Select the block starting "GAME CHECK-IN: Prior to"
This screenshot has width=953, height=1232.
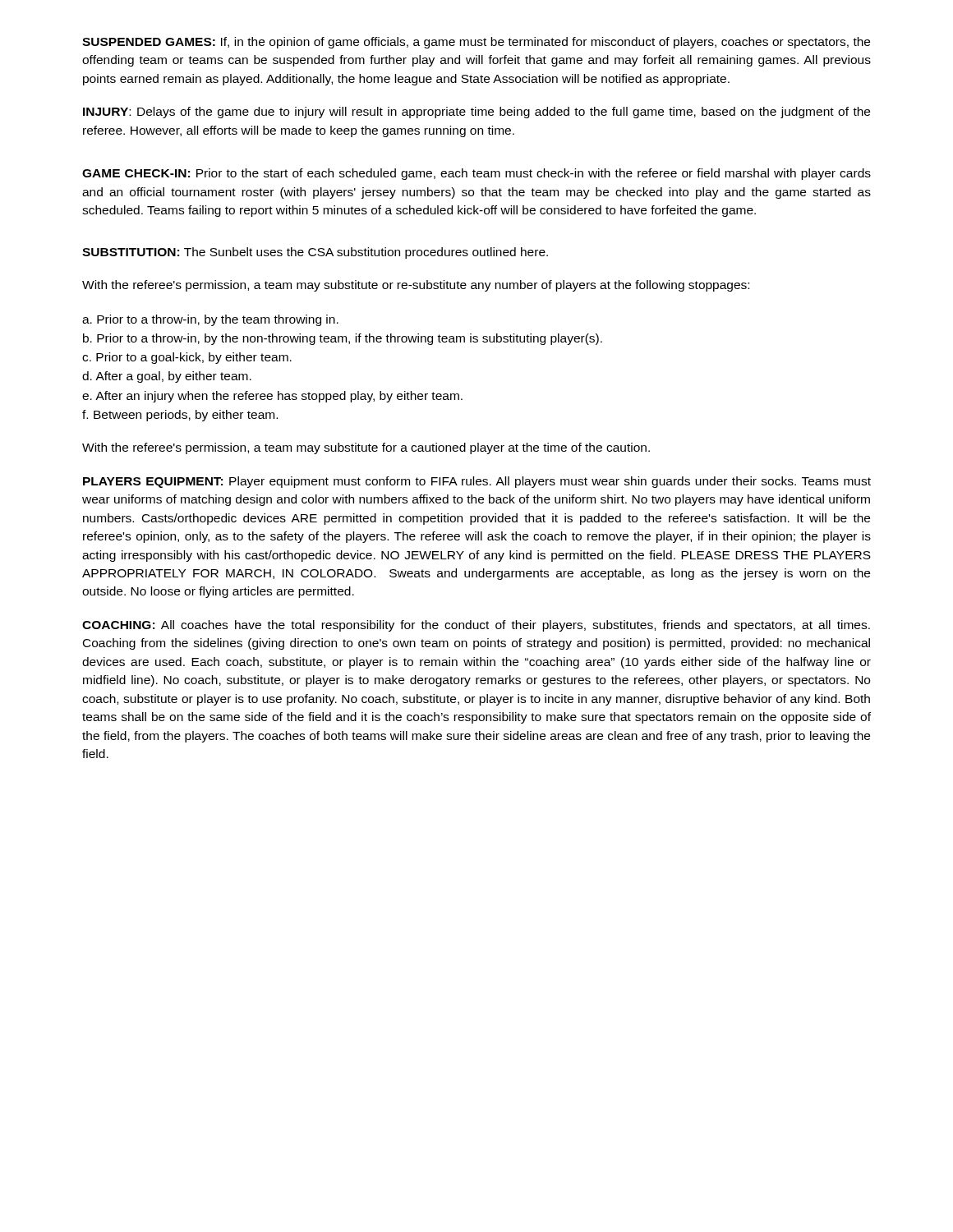[x=476, y=192]
